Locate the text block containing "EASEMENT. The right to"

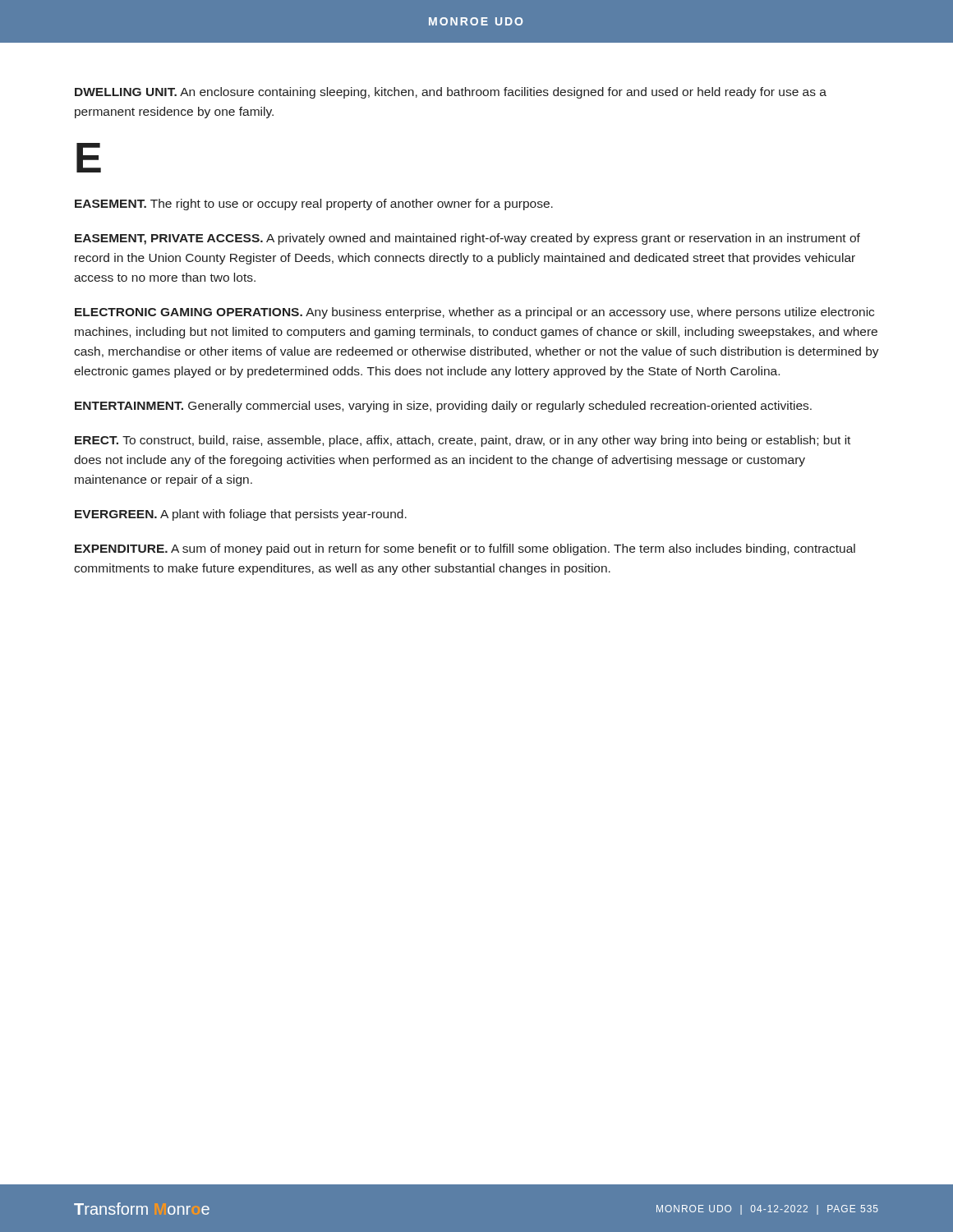314,203
